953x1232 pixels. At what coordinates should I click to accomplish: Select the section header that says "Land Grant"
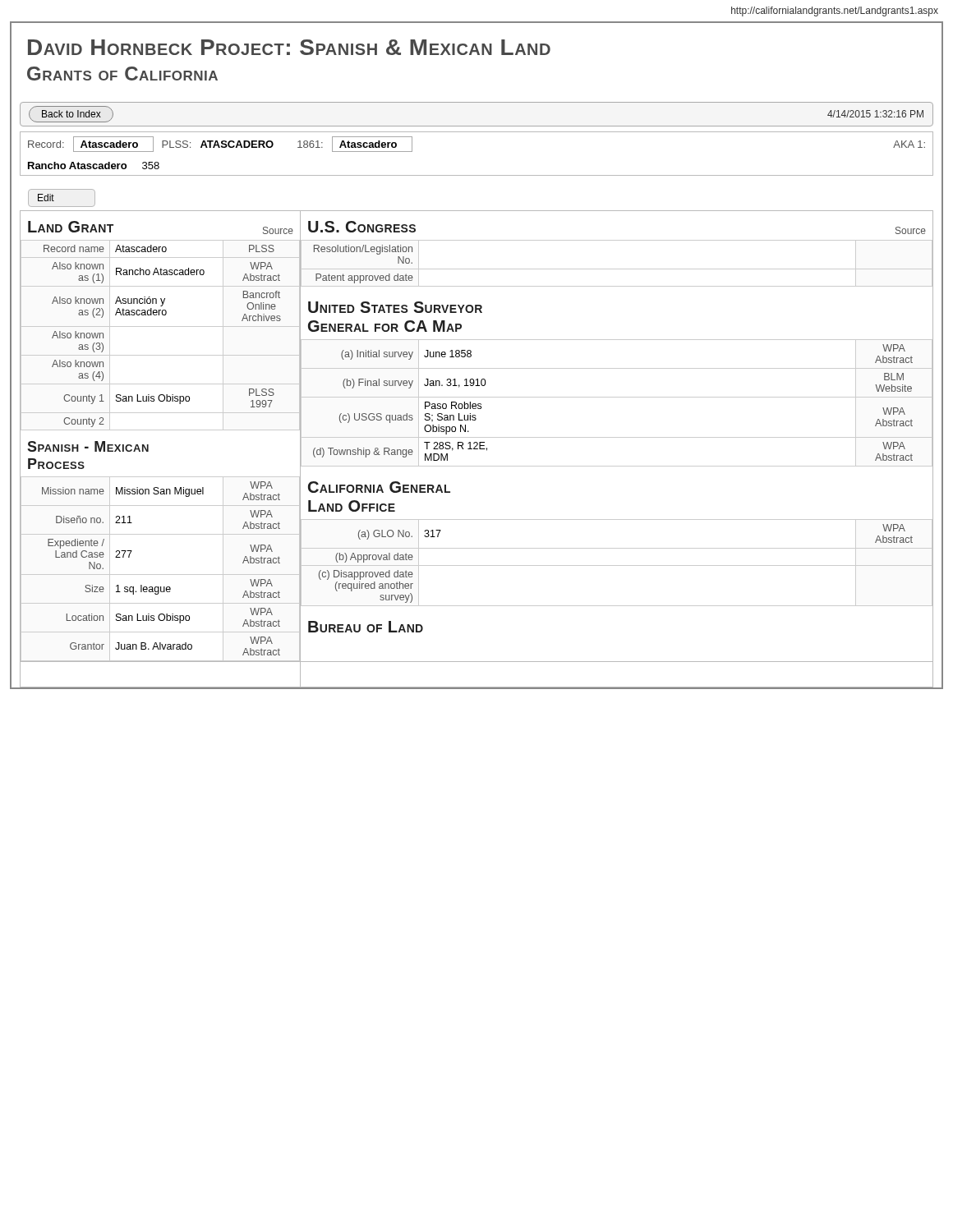click(x=70, y=227)
